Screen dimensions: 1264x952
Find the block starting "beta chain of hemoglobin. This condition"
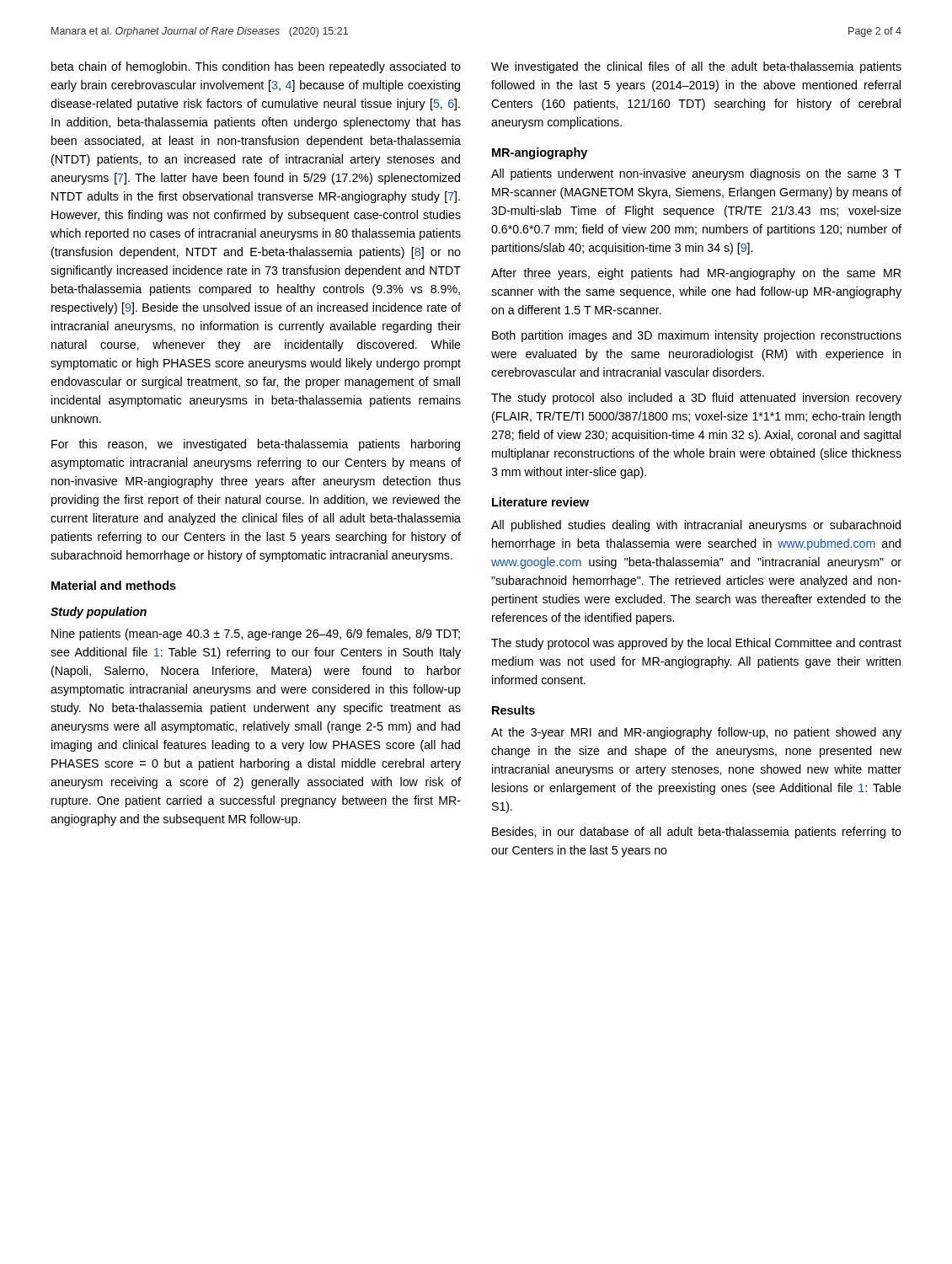click(x=256, y=243)
